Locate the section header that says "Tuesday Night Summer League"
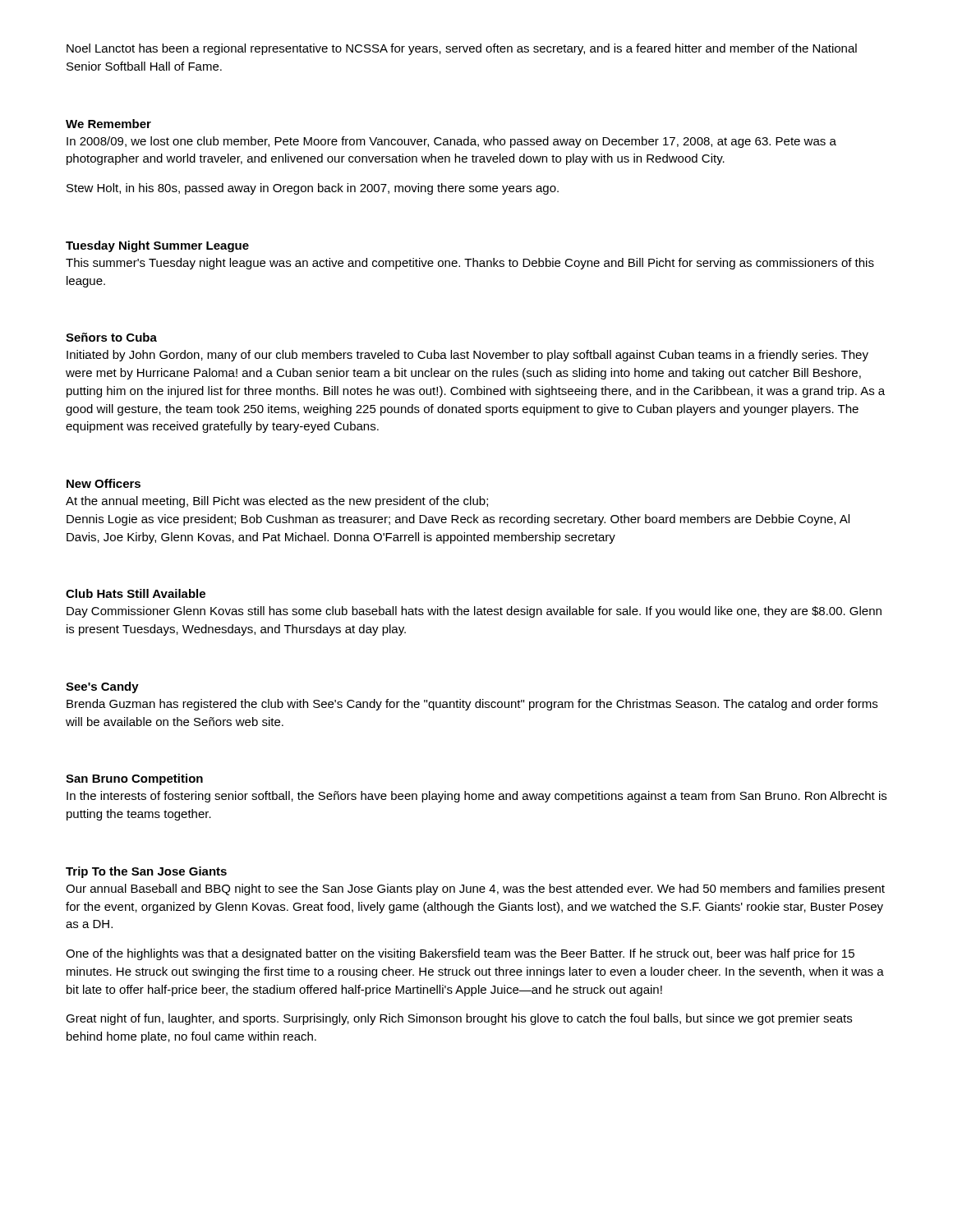953x1232 pixels. click(157, 245)
